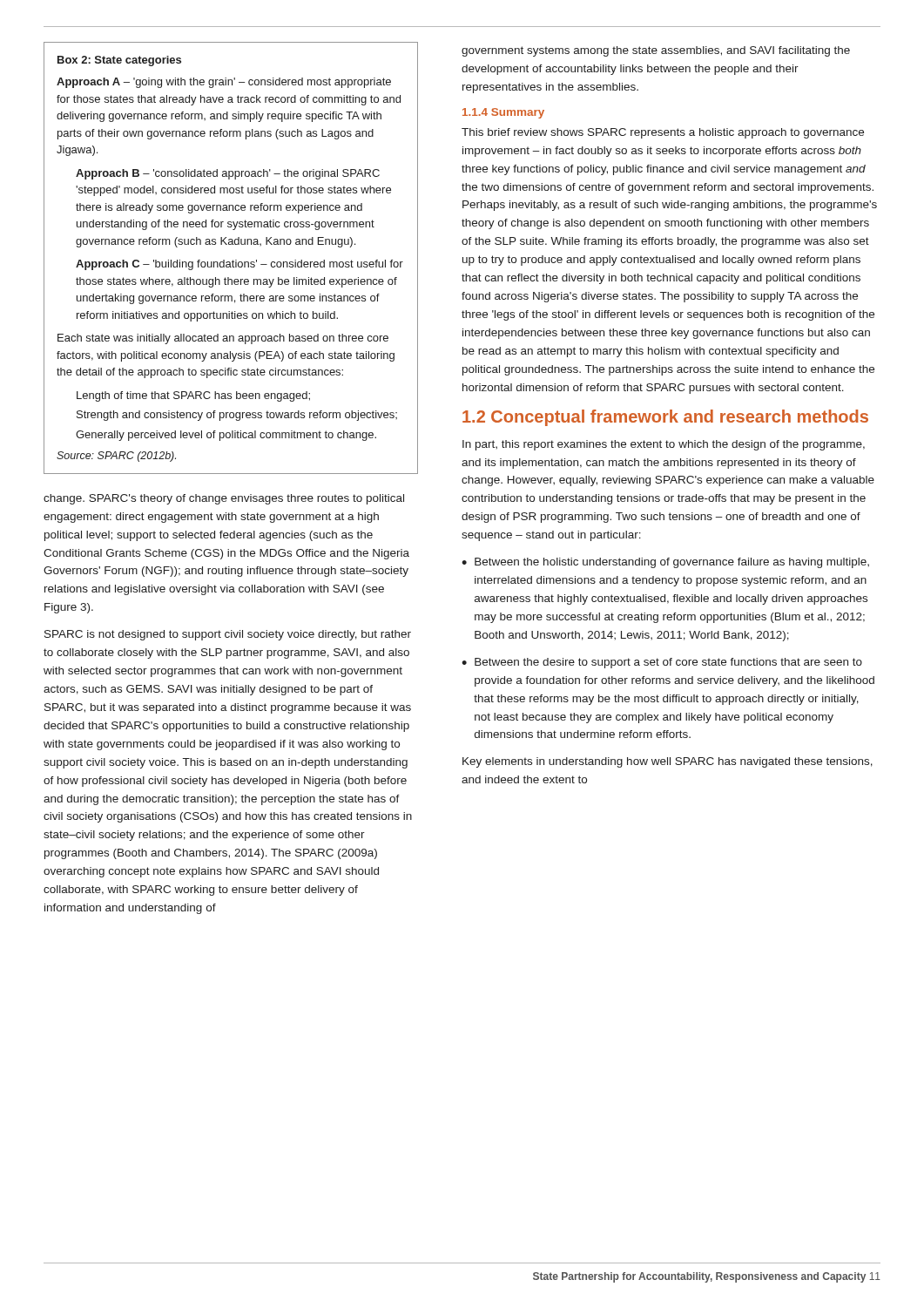Find the block on this page that starts "change. SPARC's theory of"

click(231, 703)
